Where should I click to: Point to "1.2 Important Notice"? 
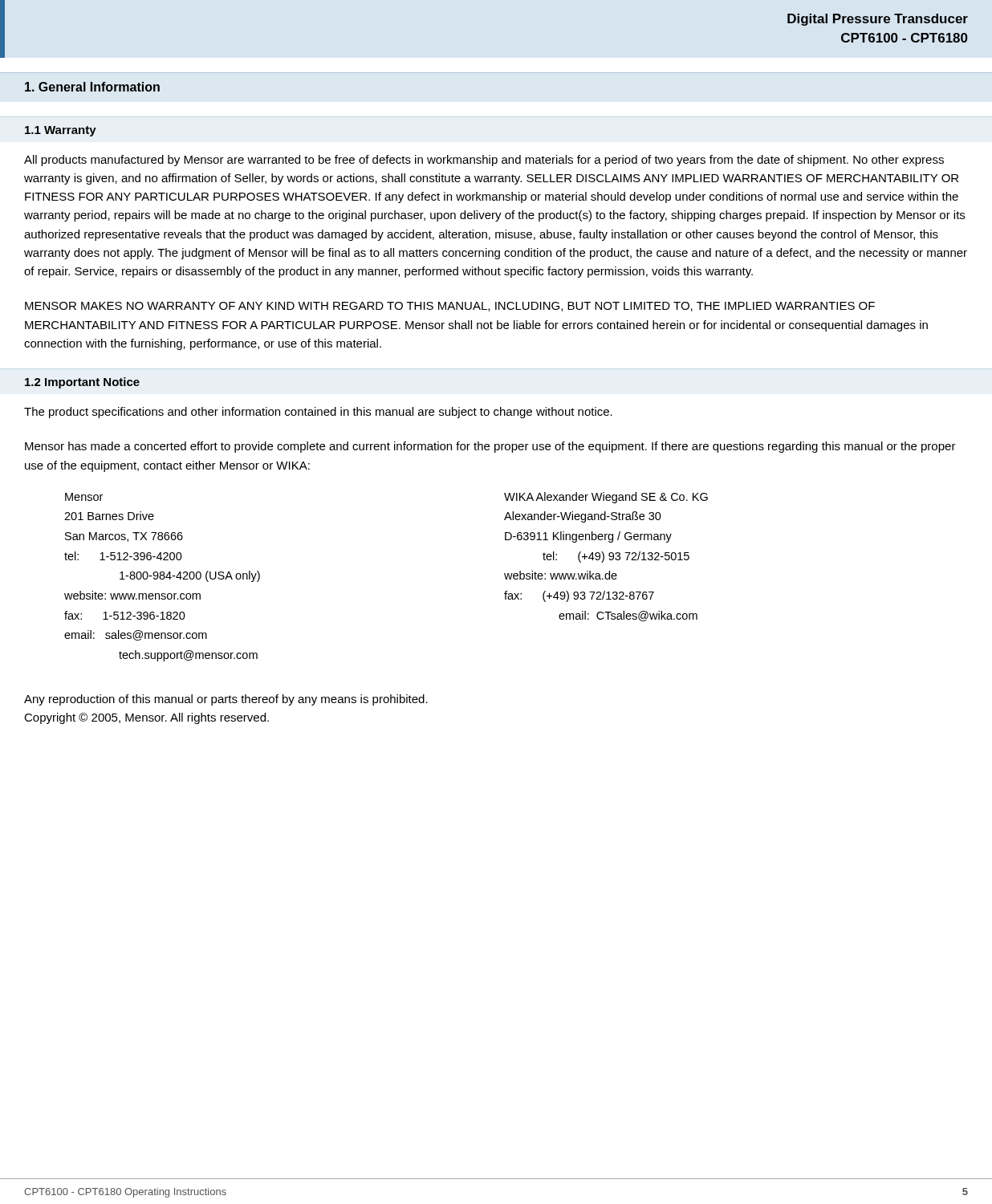82,382
